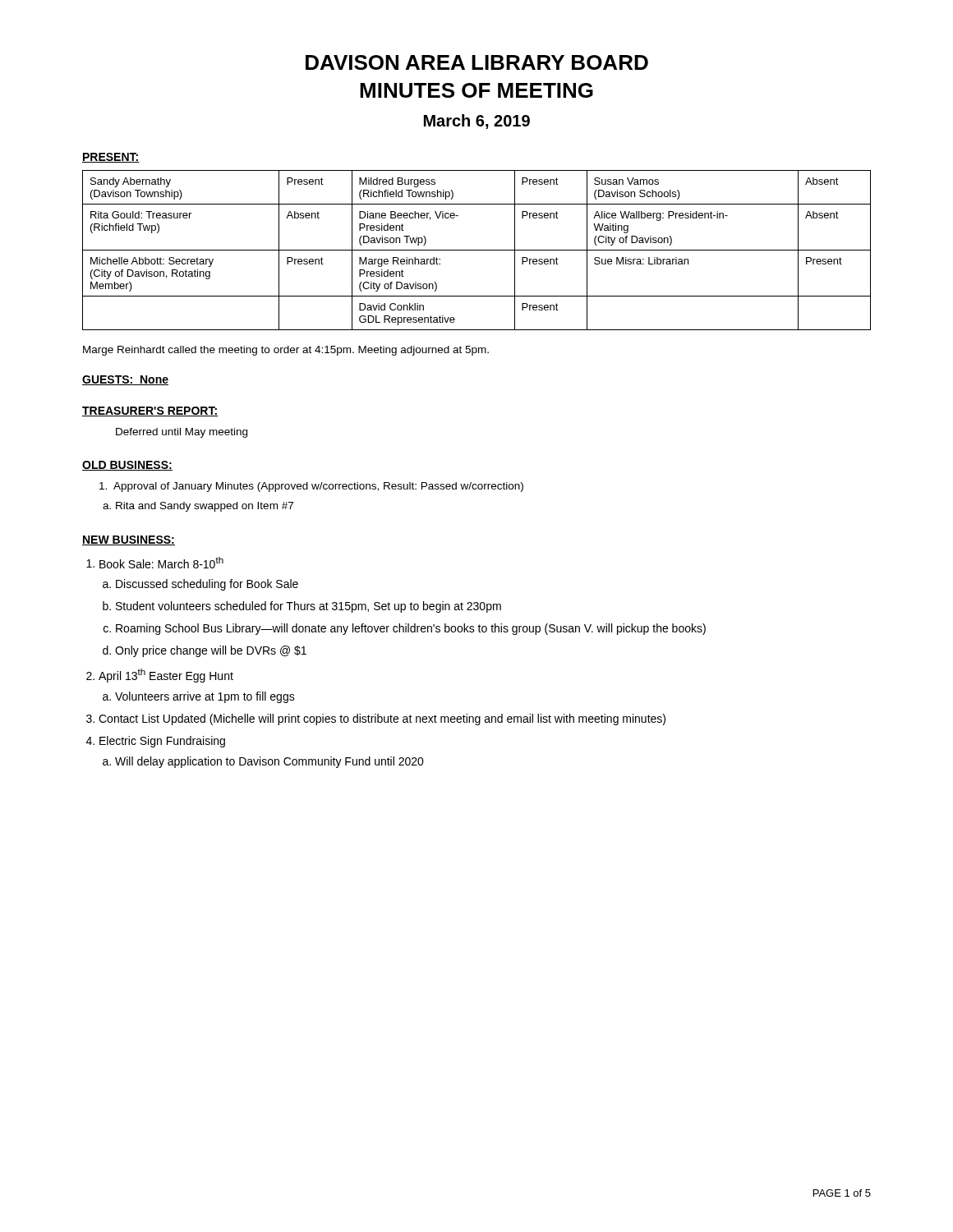The height and width of the screenshot is (1232, 953).
Task: Locate the block starting "TREASURER'S REPORT:"
Action: pyautogui.click(x=150, y=411)
